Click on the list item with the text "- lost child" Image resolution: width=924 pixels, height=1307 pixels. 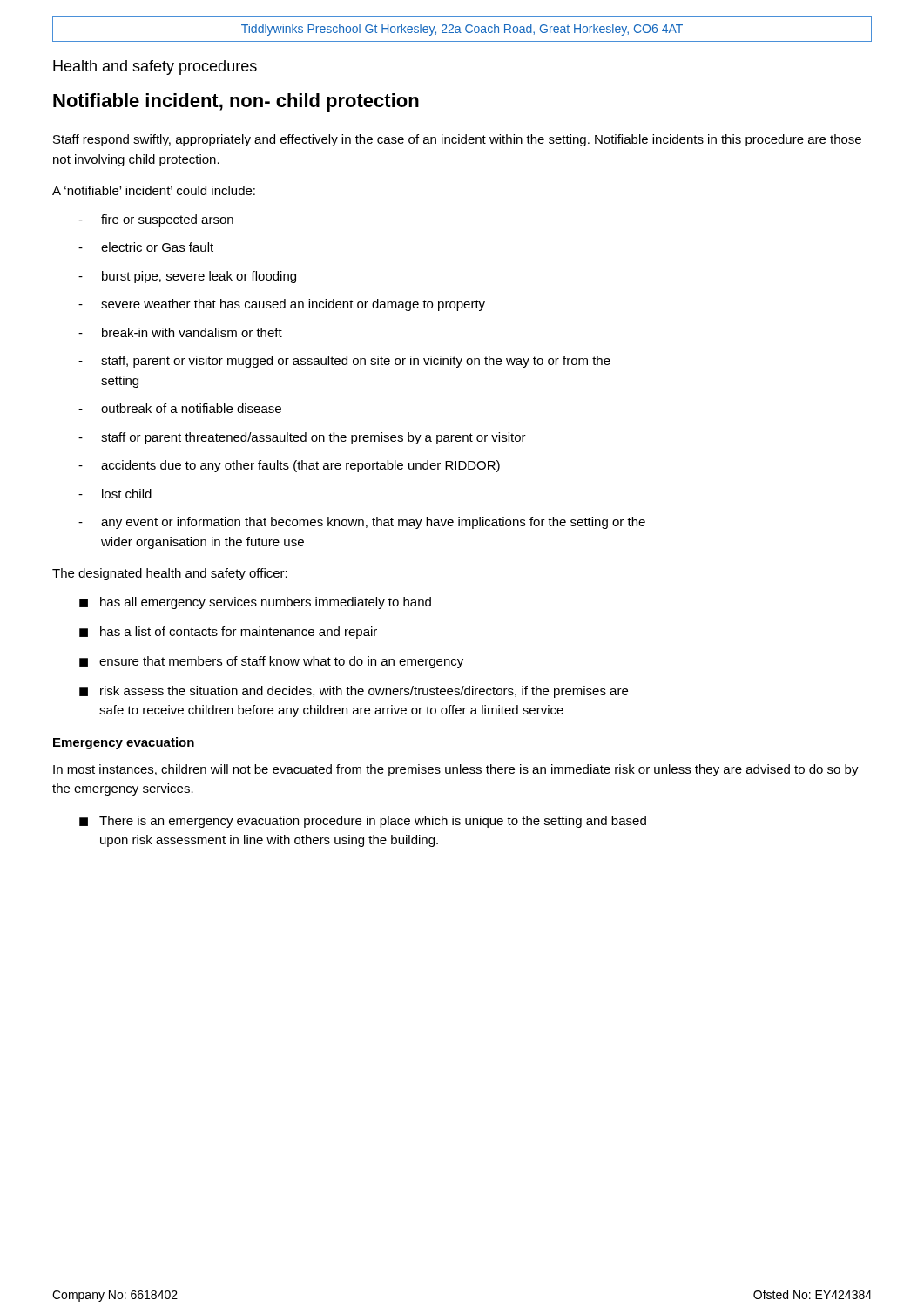pyautogui.click(x=115, y=494)
